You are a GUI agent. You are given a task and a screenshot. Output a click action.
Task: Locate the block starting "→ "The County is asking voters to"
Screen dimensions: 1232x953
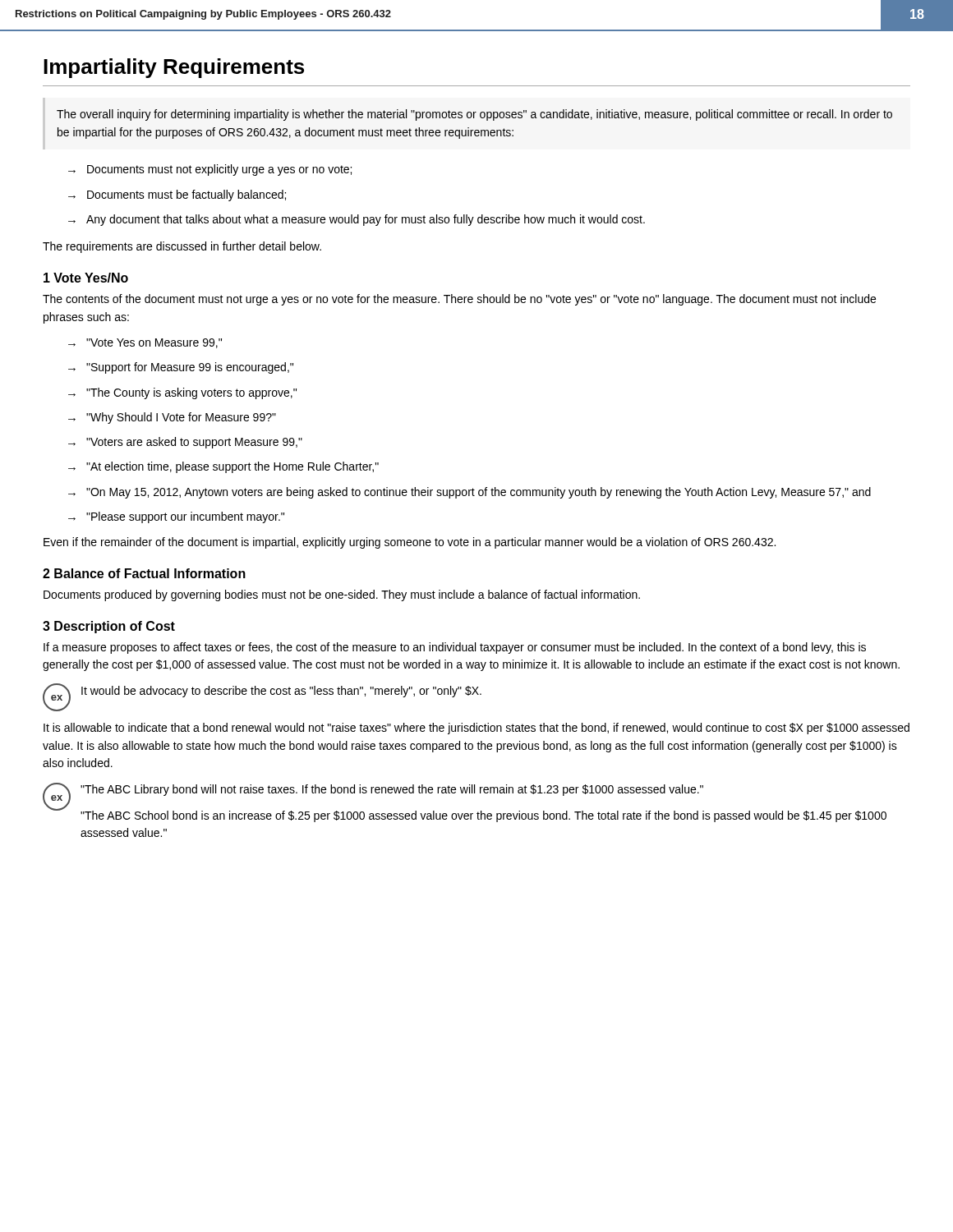point(181,394)
